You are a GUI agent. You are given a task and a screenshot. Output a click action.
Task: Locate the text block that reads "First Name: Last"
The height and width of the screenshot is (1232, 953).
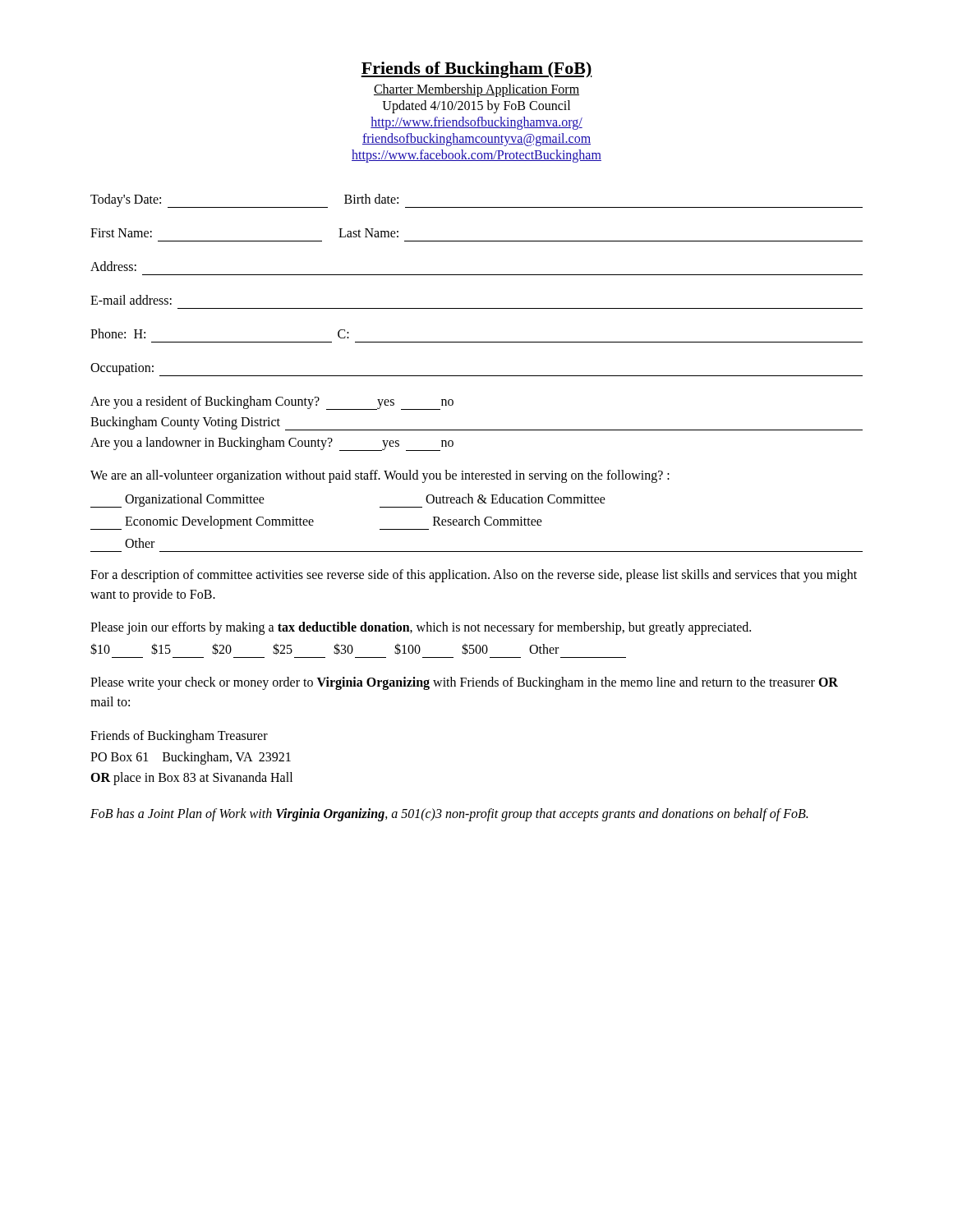[x=476, y=234]
